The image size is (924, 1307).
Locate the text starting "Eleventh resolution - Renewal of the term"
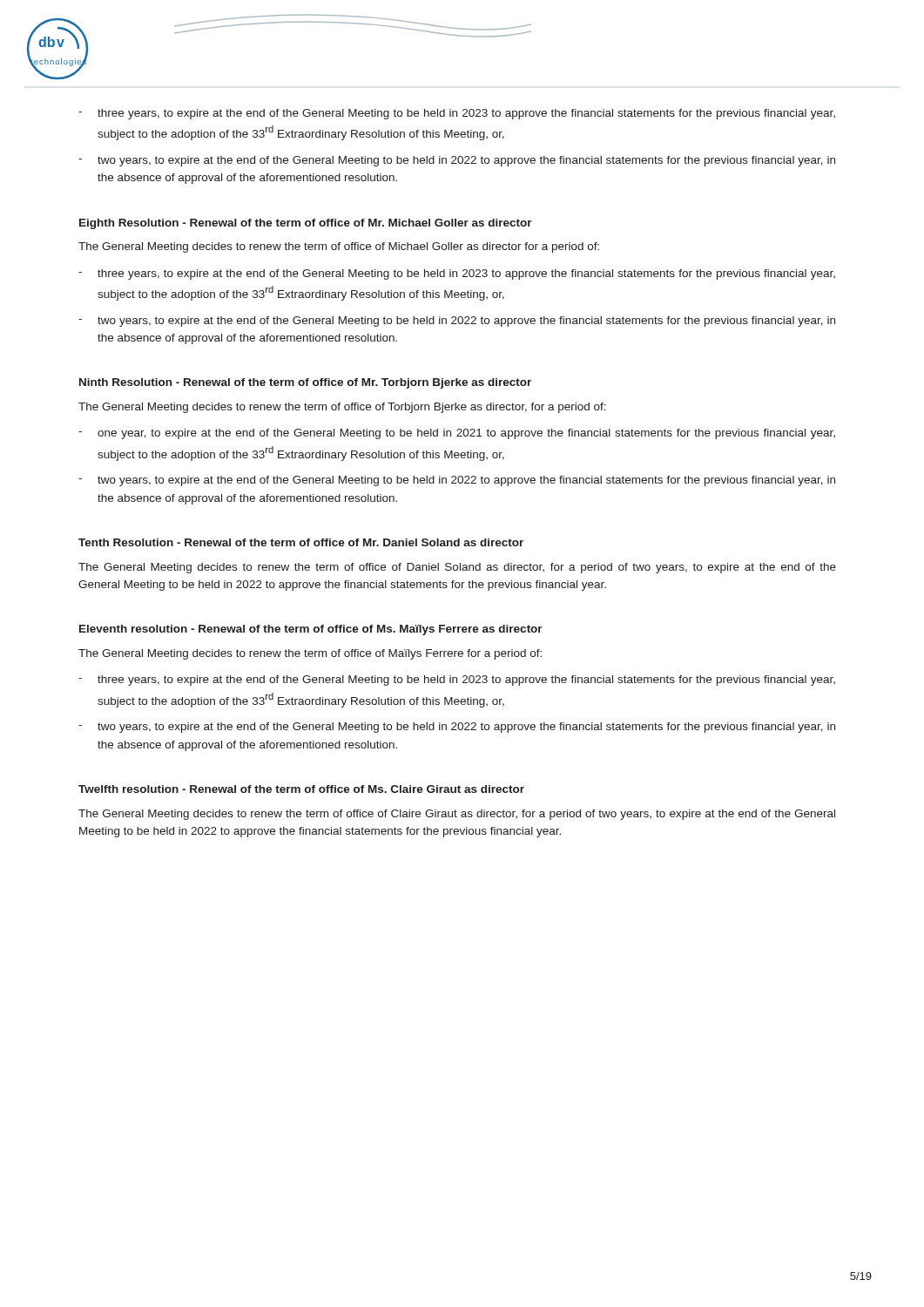[x=310, y=629]
